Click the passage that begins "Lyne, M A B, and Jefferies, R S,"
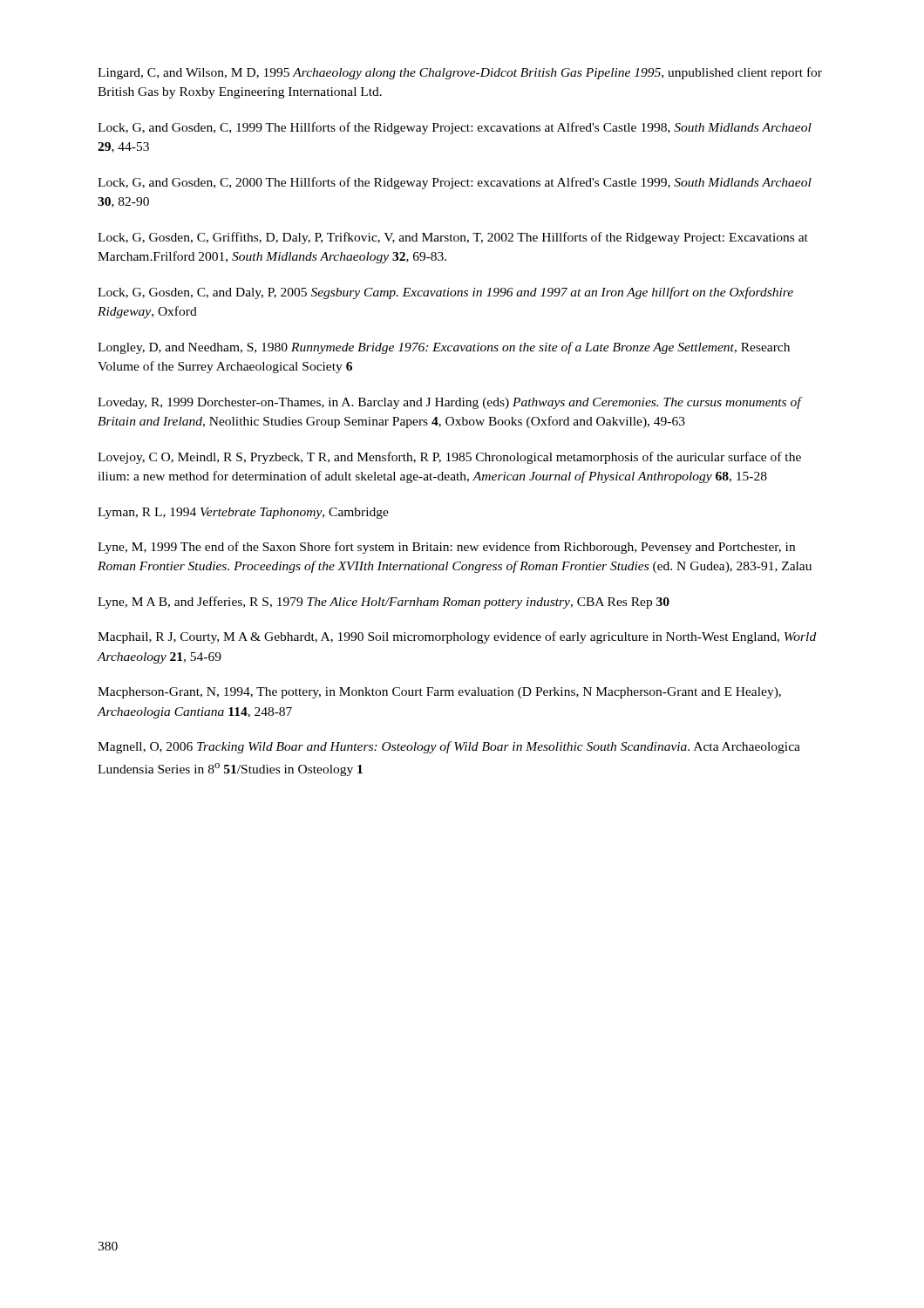Viewport: 924px width, 1308px height. coord(384,601)
